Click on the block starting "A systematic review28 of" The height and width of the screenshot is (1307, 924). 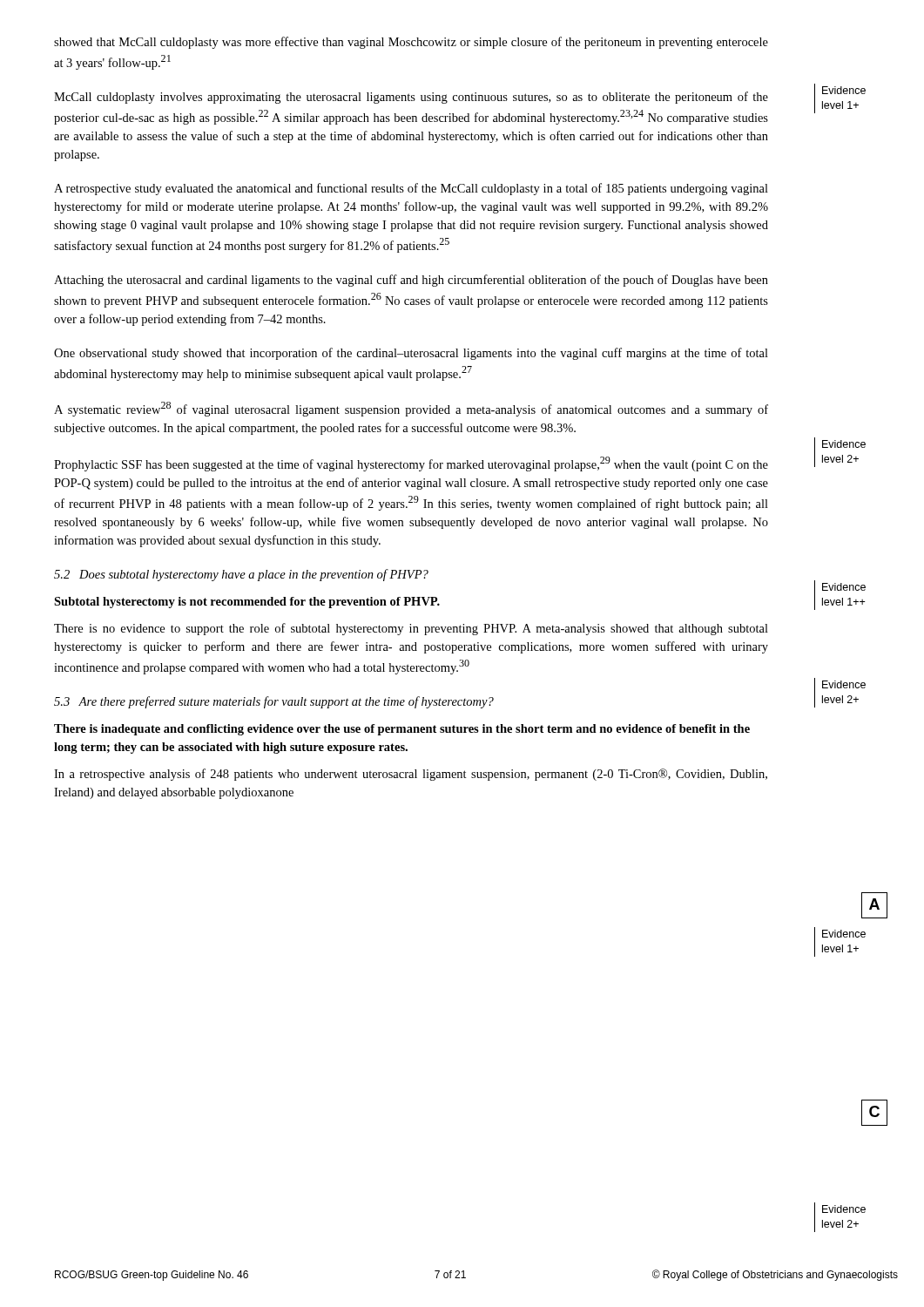411,417
